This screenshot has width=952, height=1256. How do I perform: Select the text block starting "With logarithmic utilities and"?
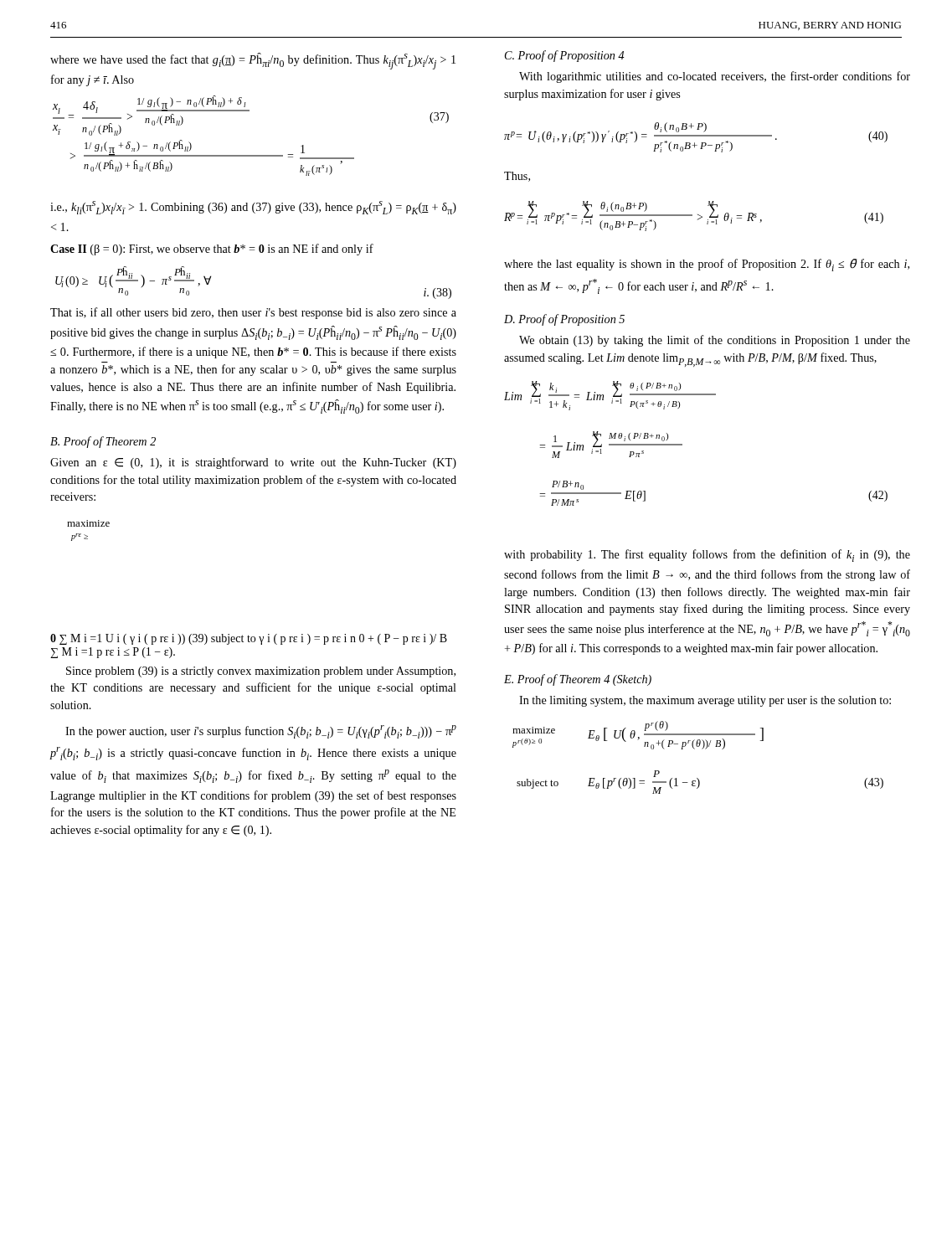[x=707, y=85]
